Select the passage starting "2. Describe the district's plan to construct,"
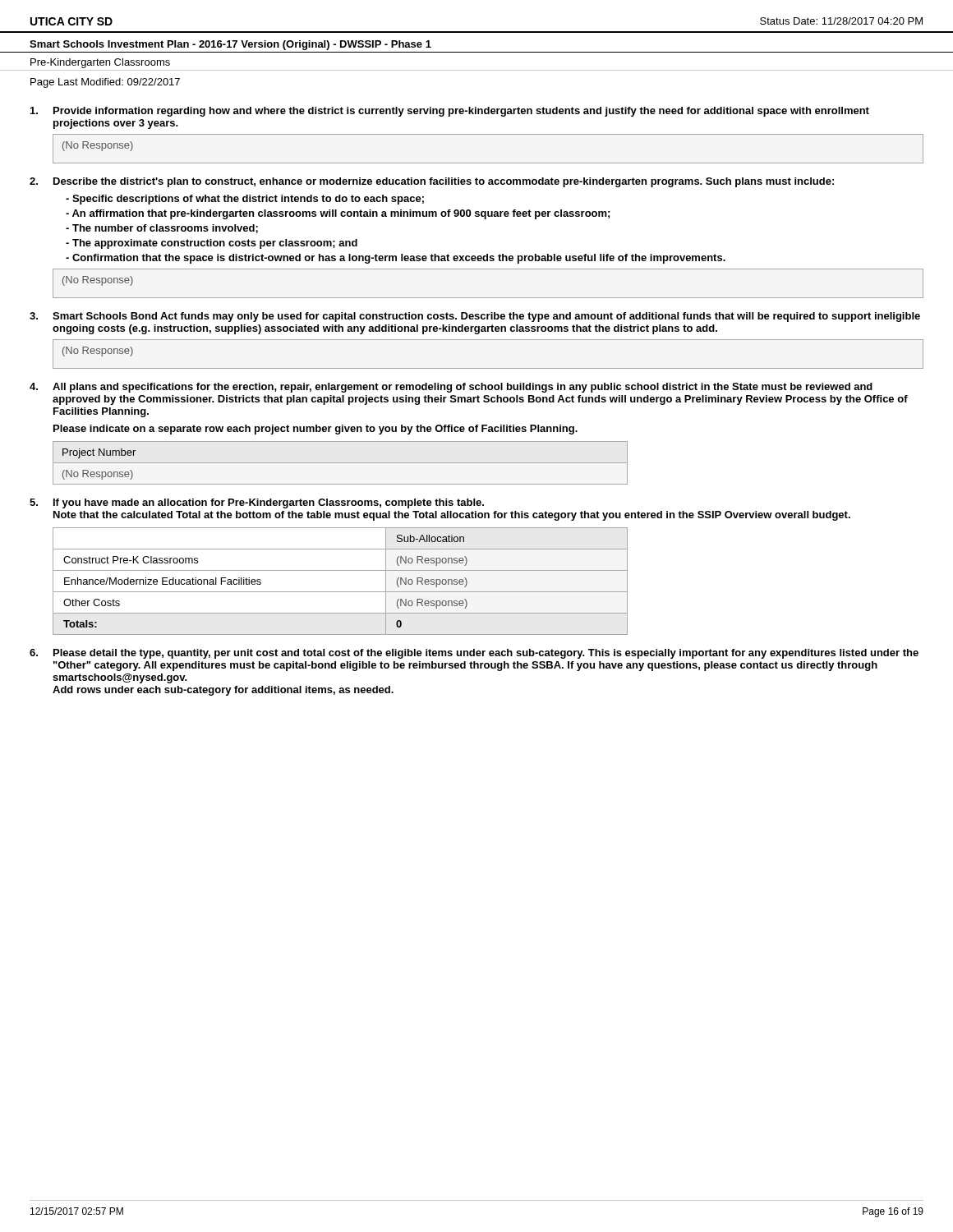The width and height of the screenshot is (953, 1232). point(432,181)
